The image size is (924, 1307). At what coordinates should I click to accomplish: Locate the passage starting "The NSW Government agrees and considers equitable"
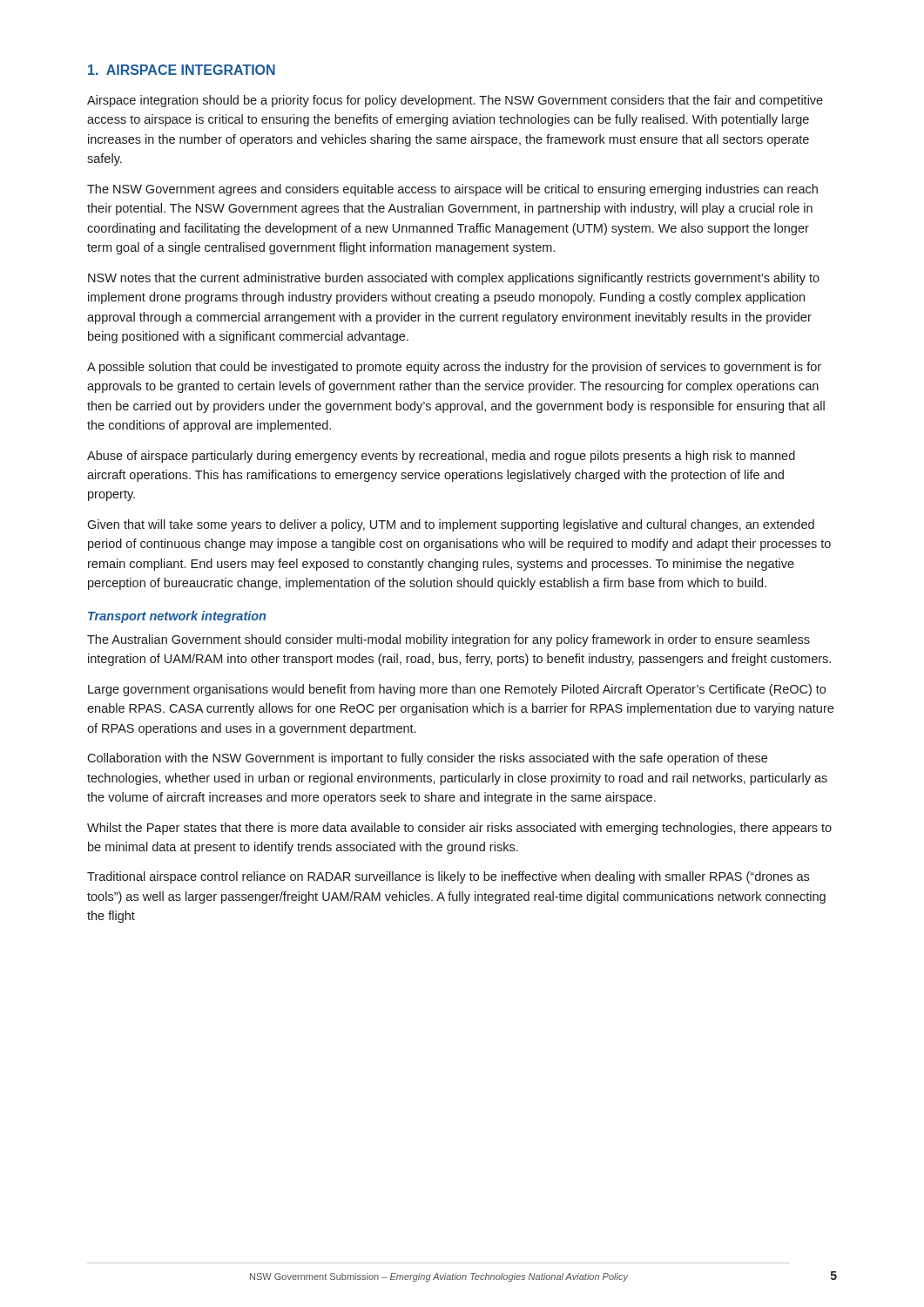click(453, 218)
